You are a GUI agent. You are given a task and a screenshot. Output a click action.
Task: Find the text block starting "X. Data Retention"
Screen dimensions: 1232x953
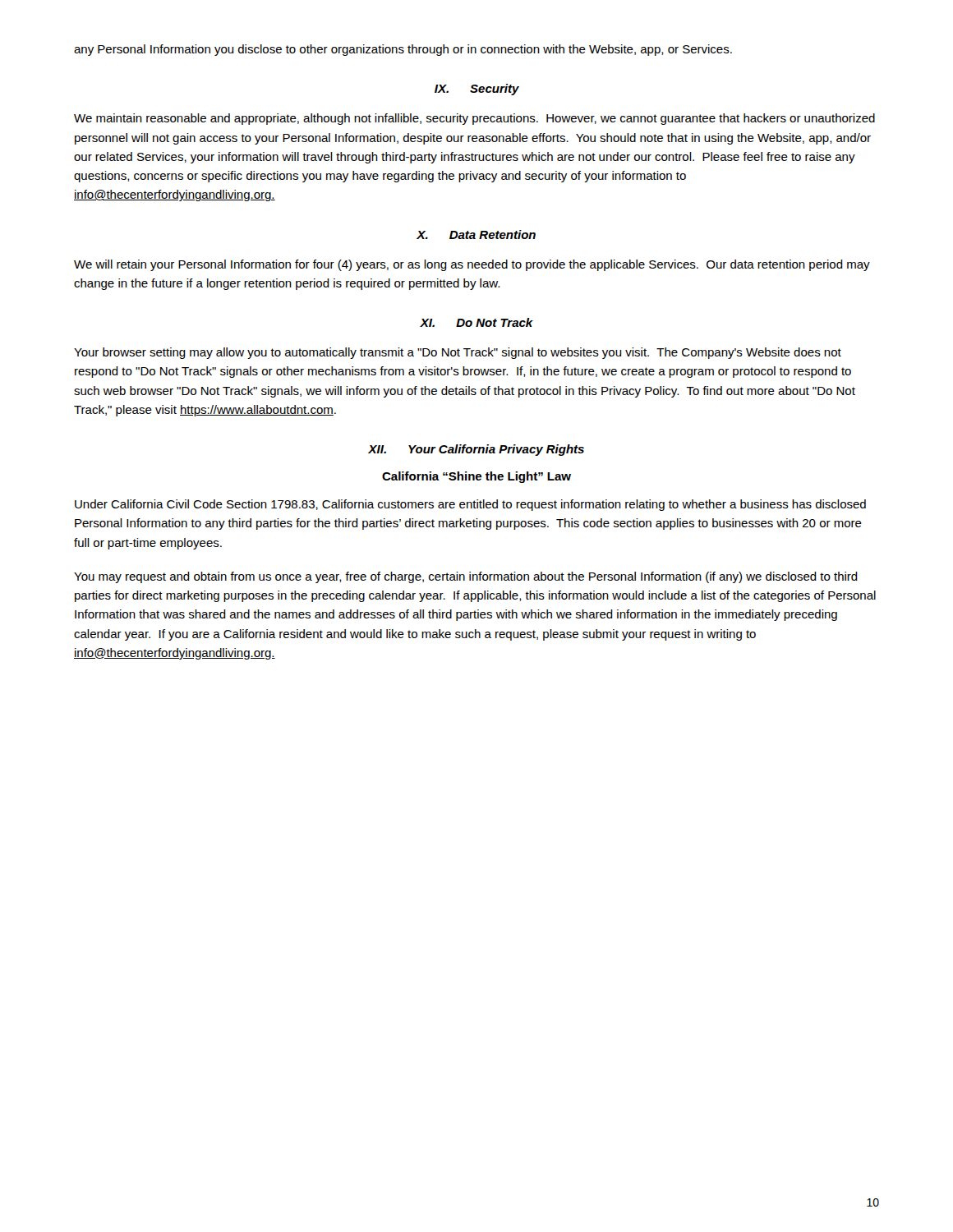pos(476,234)
